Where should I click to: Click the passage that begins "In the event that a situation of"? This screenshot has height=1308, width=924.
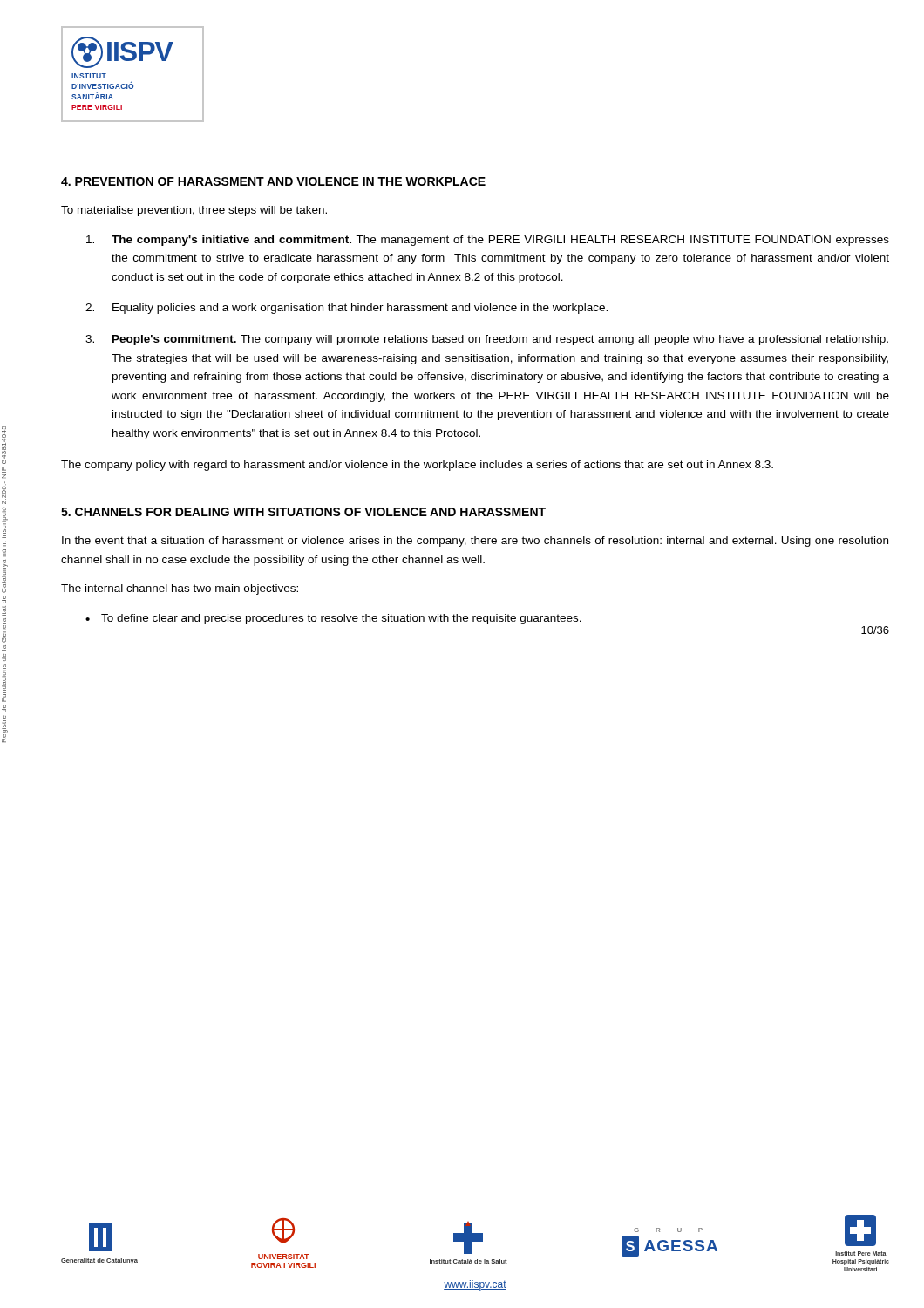475,550
